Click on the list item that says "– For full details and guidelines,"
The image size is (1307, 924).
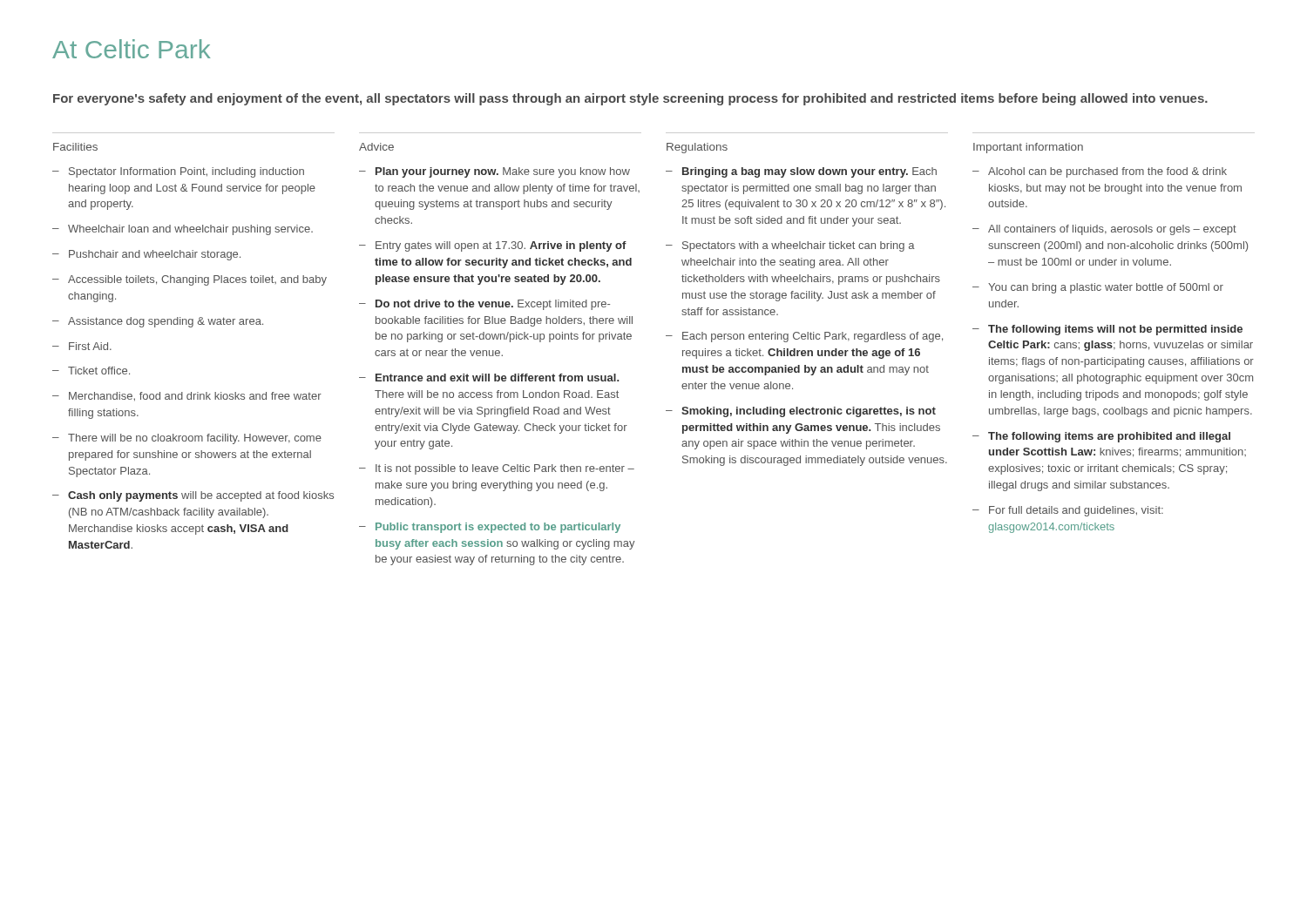(x=1114, y=519)
